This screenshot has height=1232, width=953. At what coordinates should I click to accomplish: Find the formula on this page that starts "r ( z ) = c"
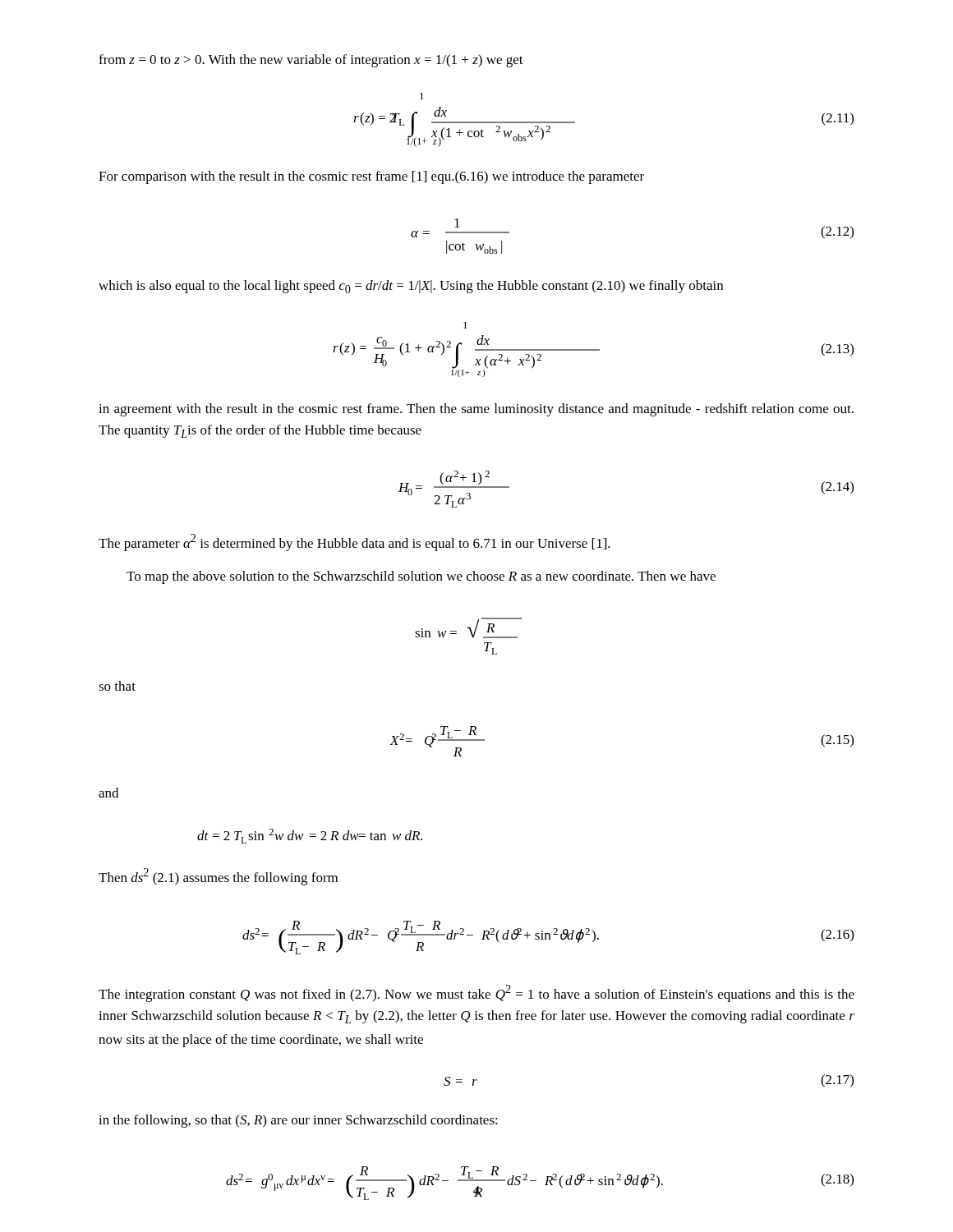click(592, 349)
